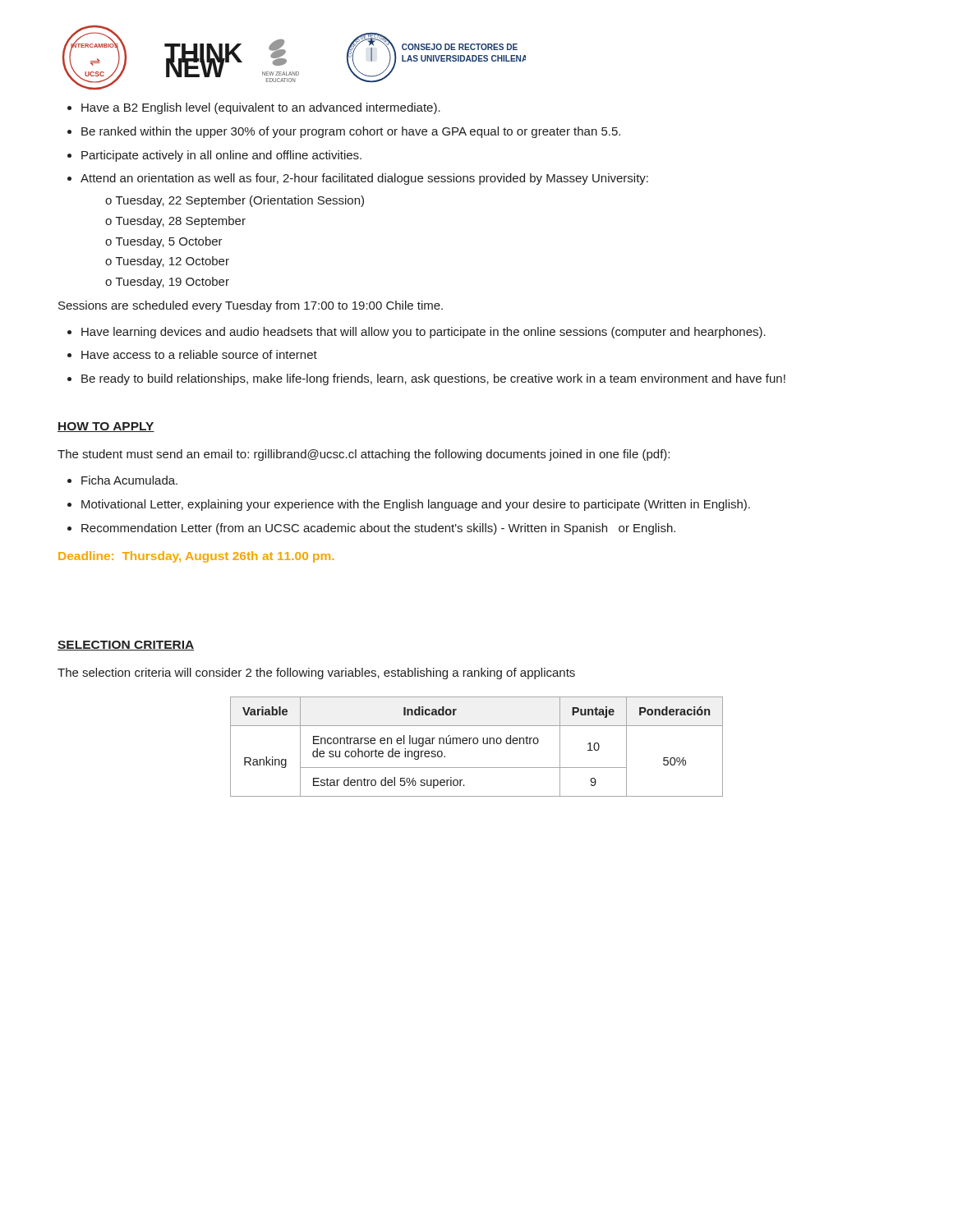Viewport: 953px width, 1232px height.
Task: Where is the passage that starts "Sessions are scheduled every Tuesday"?
Action: (x=251, y=305)
